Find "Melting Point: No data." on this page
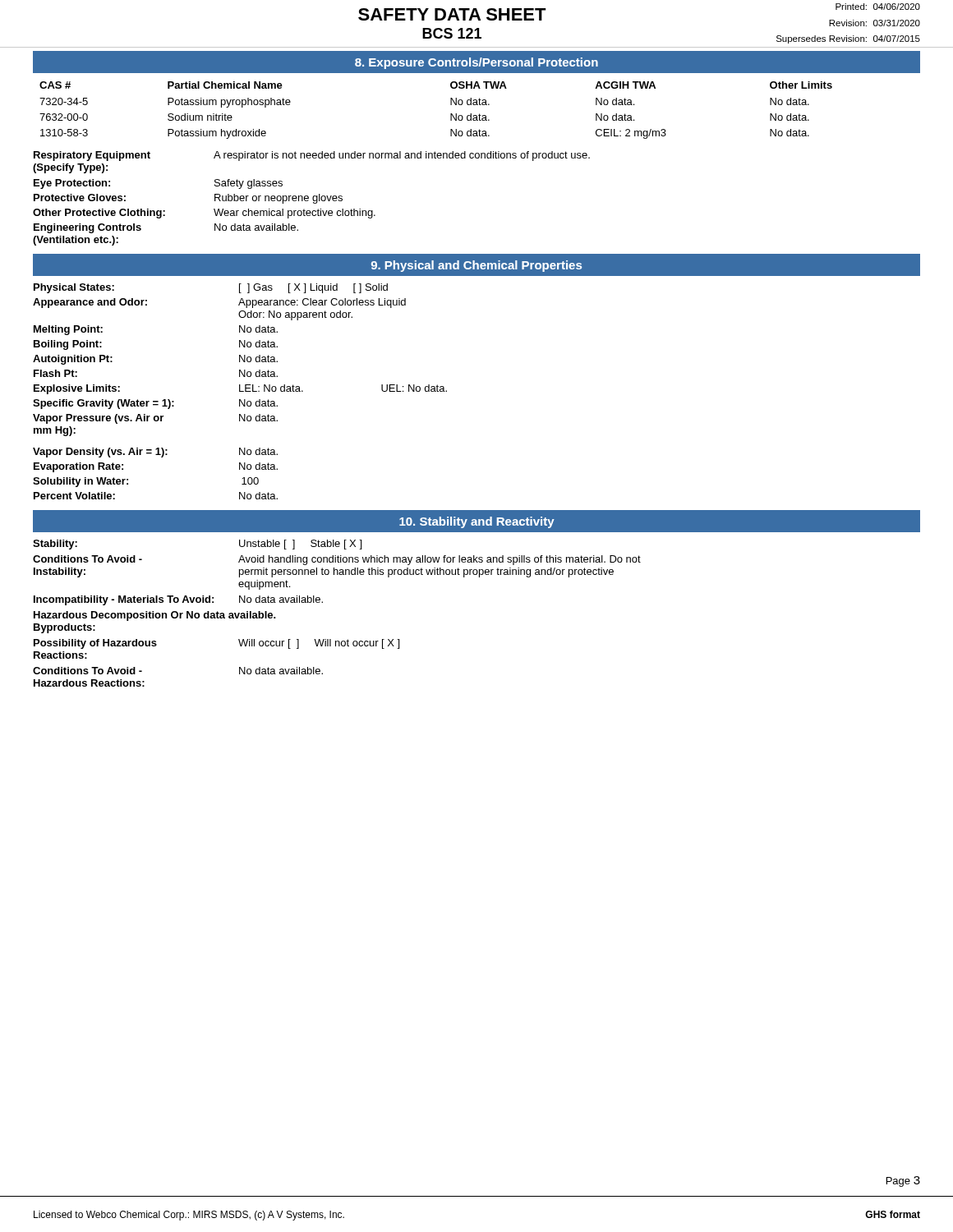 pyautogui.click(x=68, y=330)
